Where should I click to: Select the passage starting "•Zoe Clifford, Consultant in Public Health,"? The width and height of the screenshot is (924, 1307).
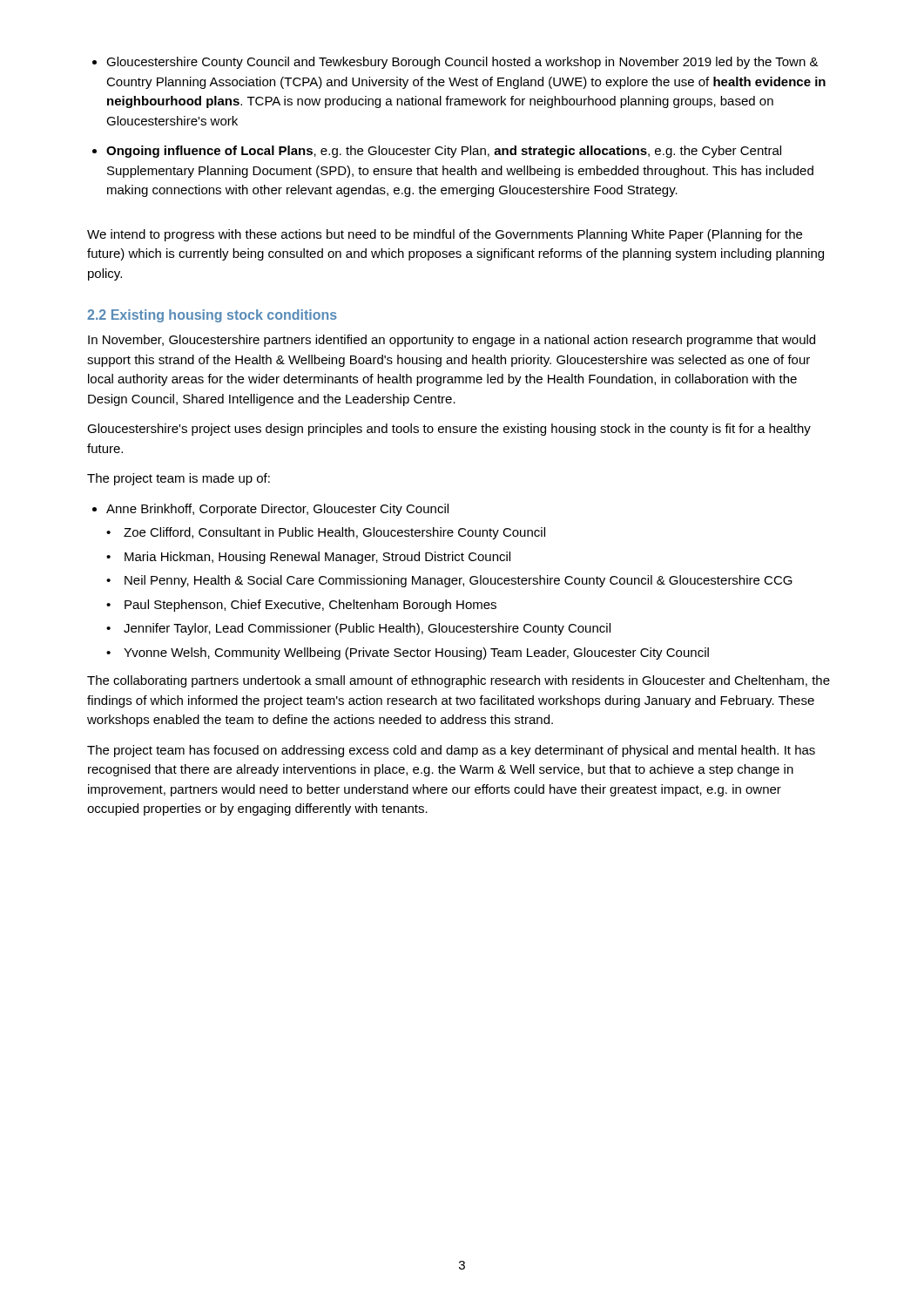pyautogui.click(x=462, y=533)
